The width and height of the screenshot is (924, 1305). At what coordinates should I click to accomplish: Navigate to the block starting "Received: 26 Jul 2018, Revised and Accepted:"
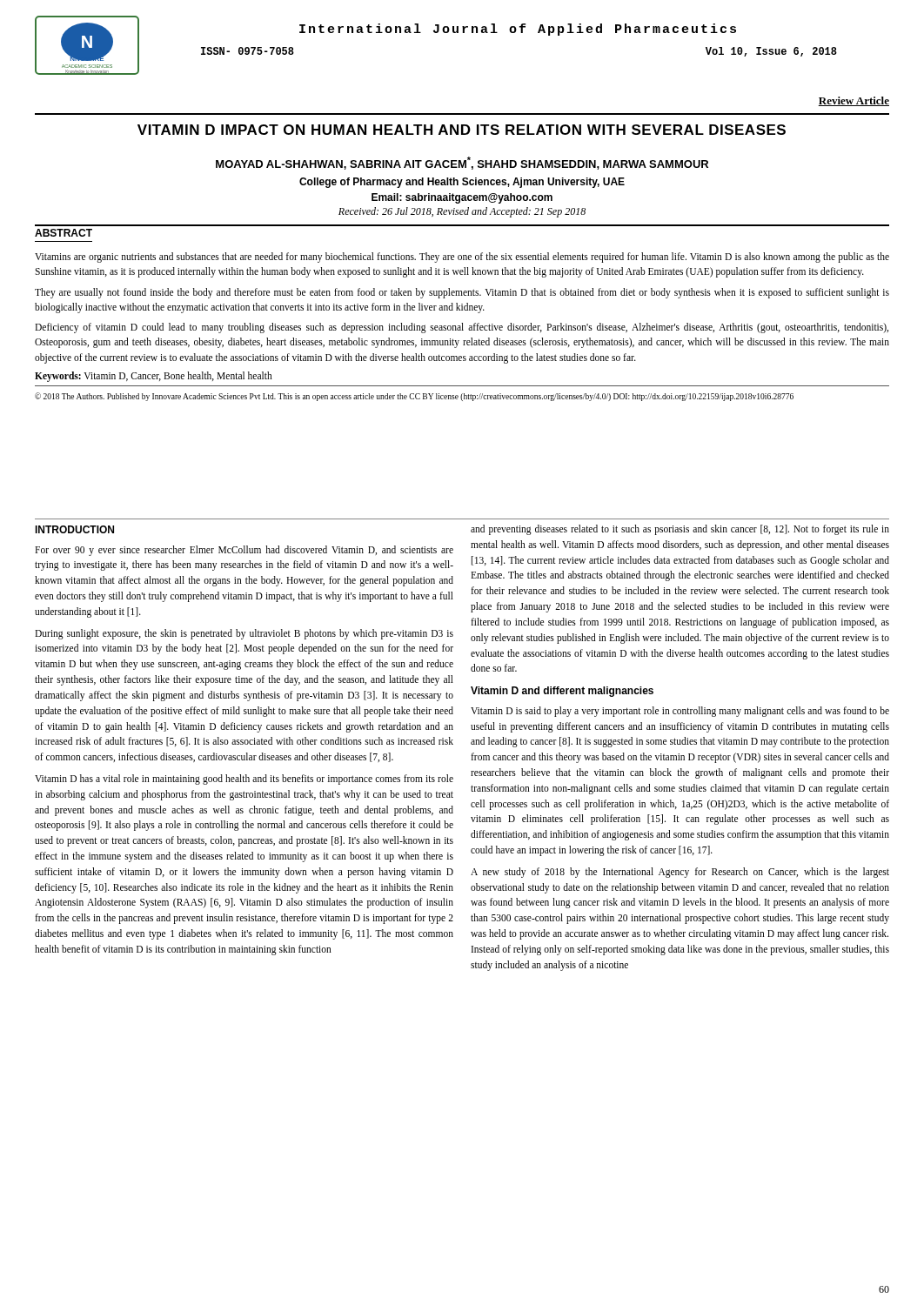pyautogui.click(x=462, y=211)
